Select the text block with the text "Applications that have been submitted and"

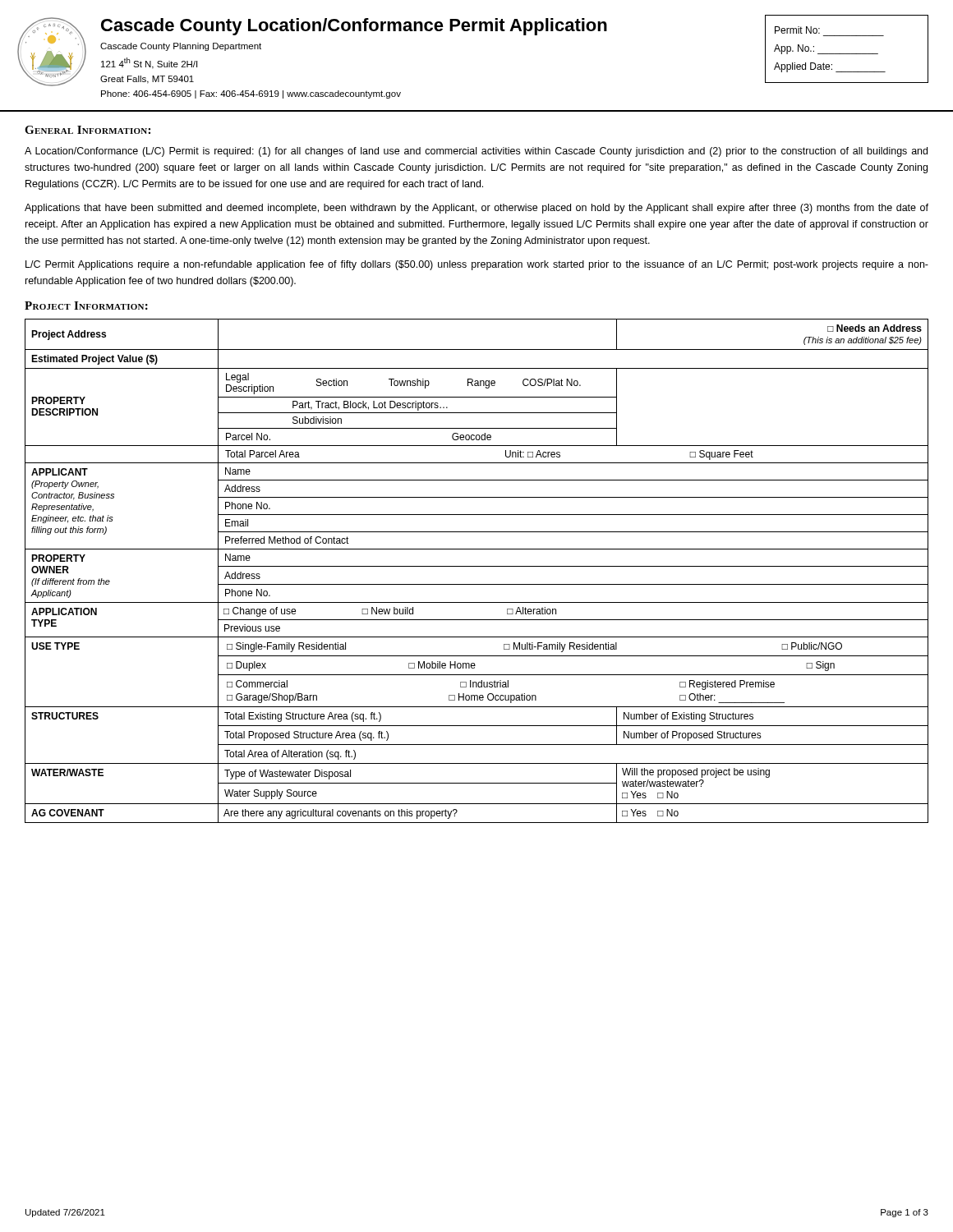click(476, 224)
